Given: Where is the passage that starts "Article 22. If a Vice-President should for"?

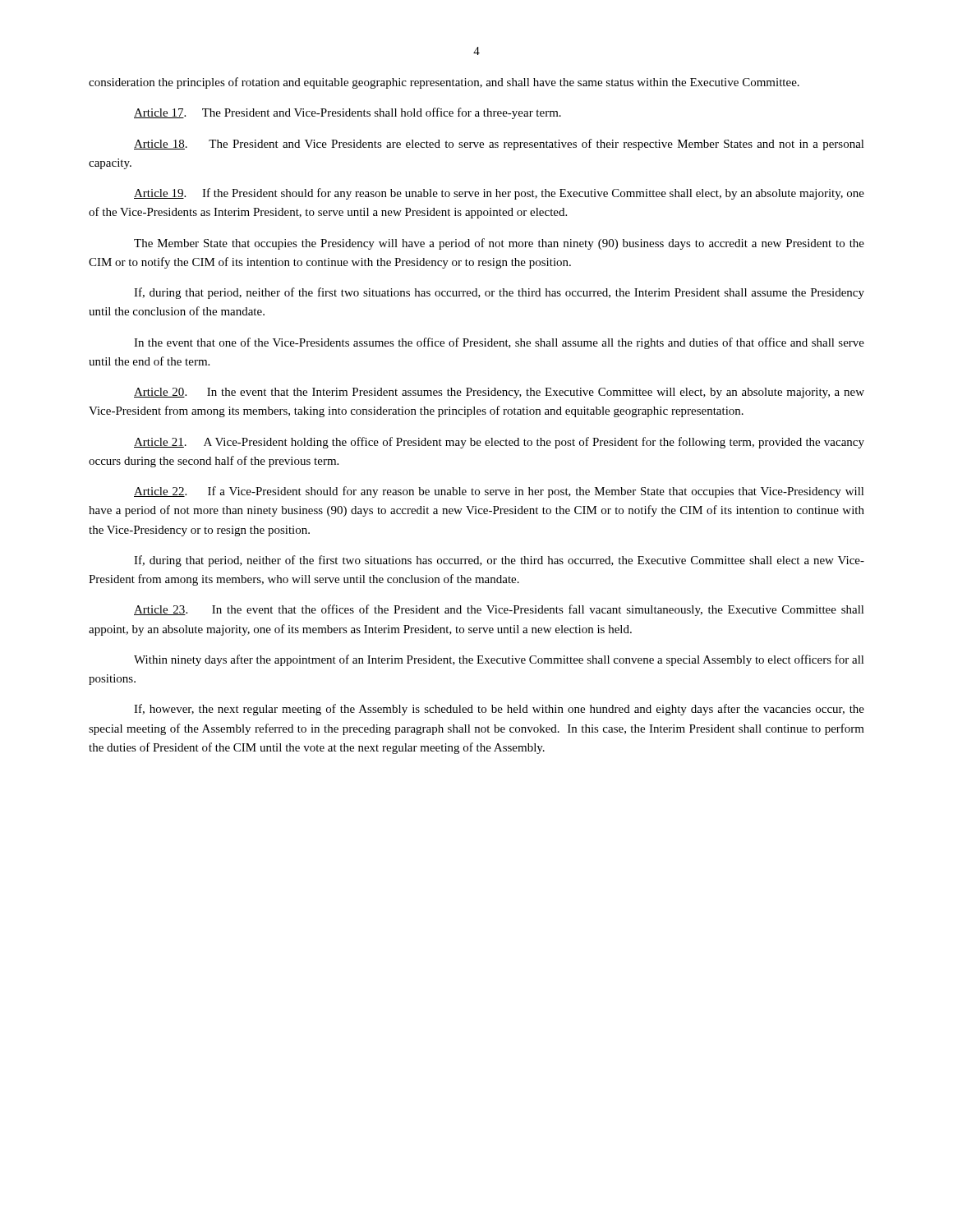Looking at the screenshot, I should coord(476,510).
